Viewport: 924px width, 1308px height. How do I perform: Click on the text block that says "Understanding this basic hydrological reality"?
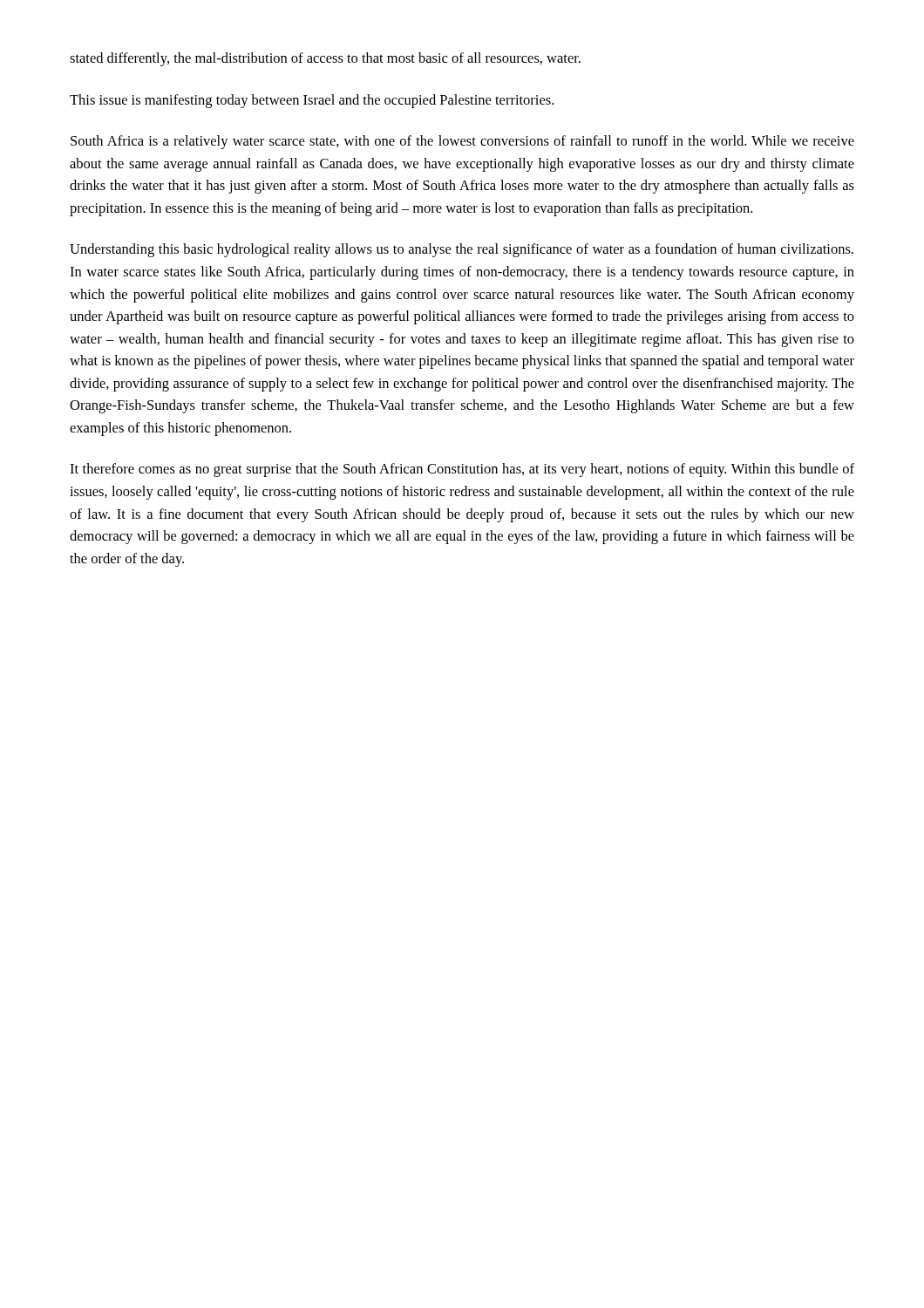point(462,339)
